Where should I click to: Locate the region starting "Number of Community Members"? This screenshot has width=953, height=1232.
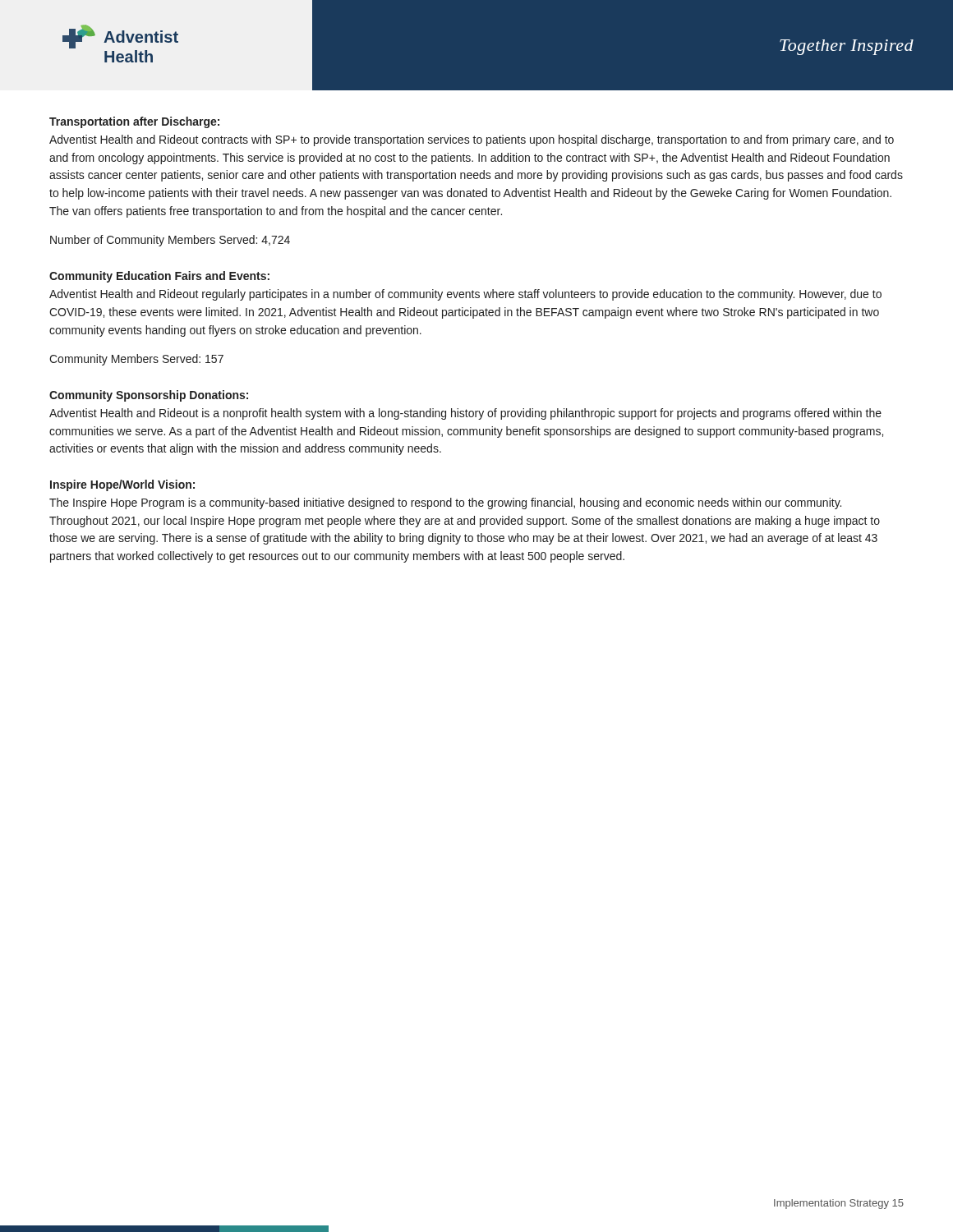pos(170,240)
